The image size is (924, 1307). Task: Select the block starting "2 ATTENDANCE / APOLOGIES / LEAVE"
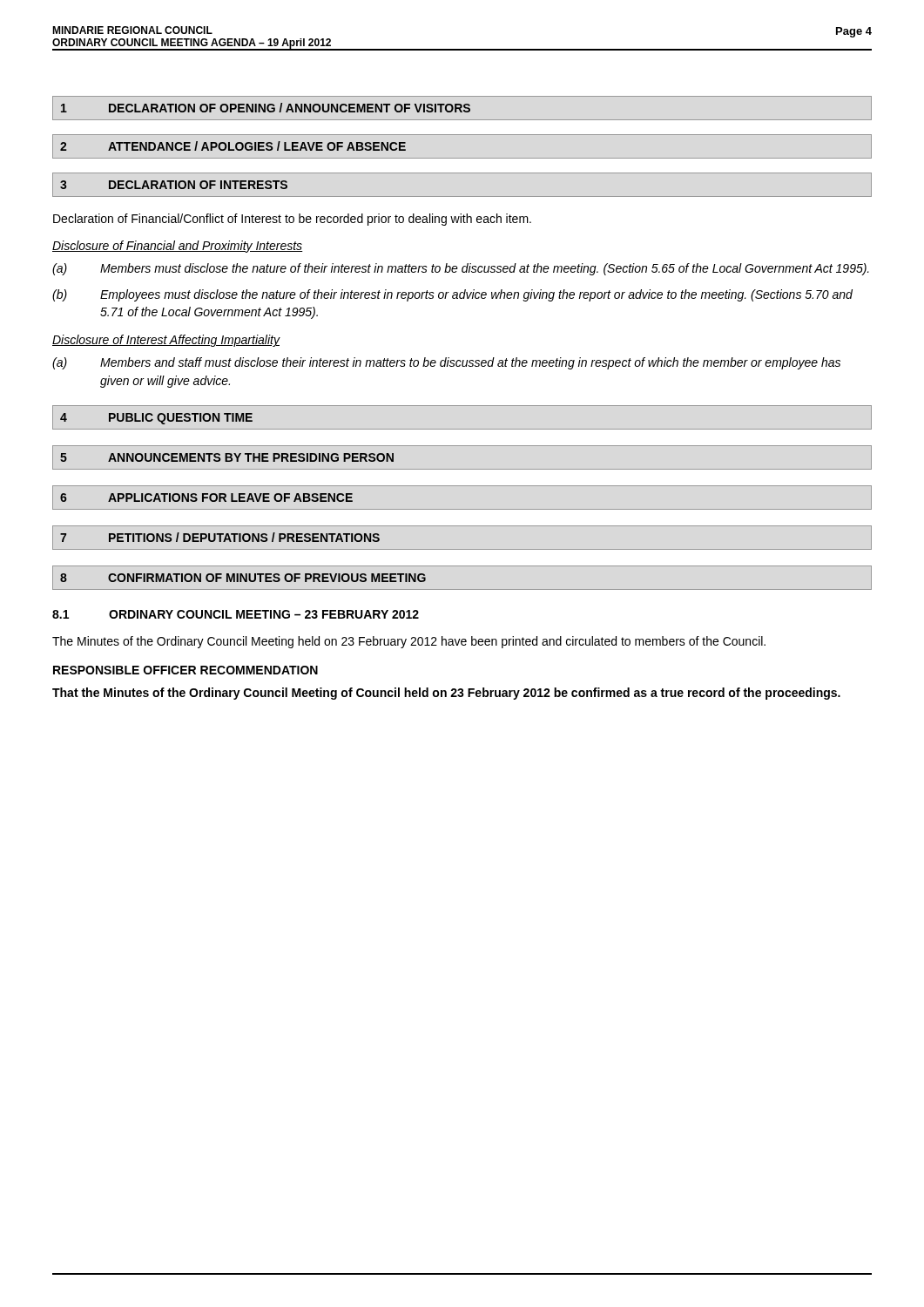tap(233, 146)
